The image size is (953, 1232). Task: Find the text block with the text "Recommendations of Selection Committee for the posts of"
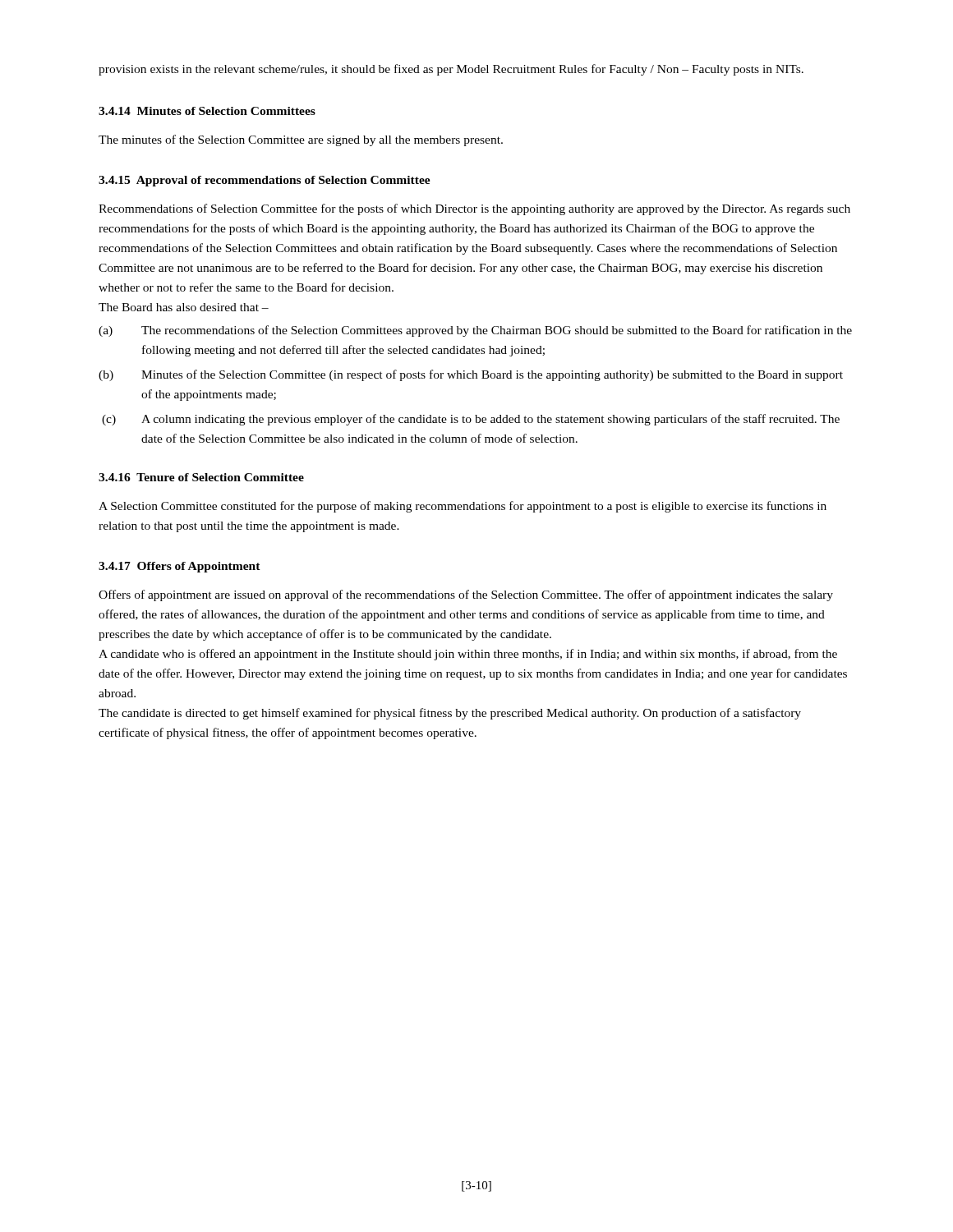click(474, 258)
